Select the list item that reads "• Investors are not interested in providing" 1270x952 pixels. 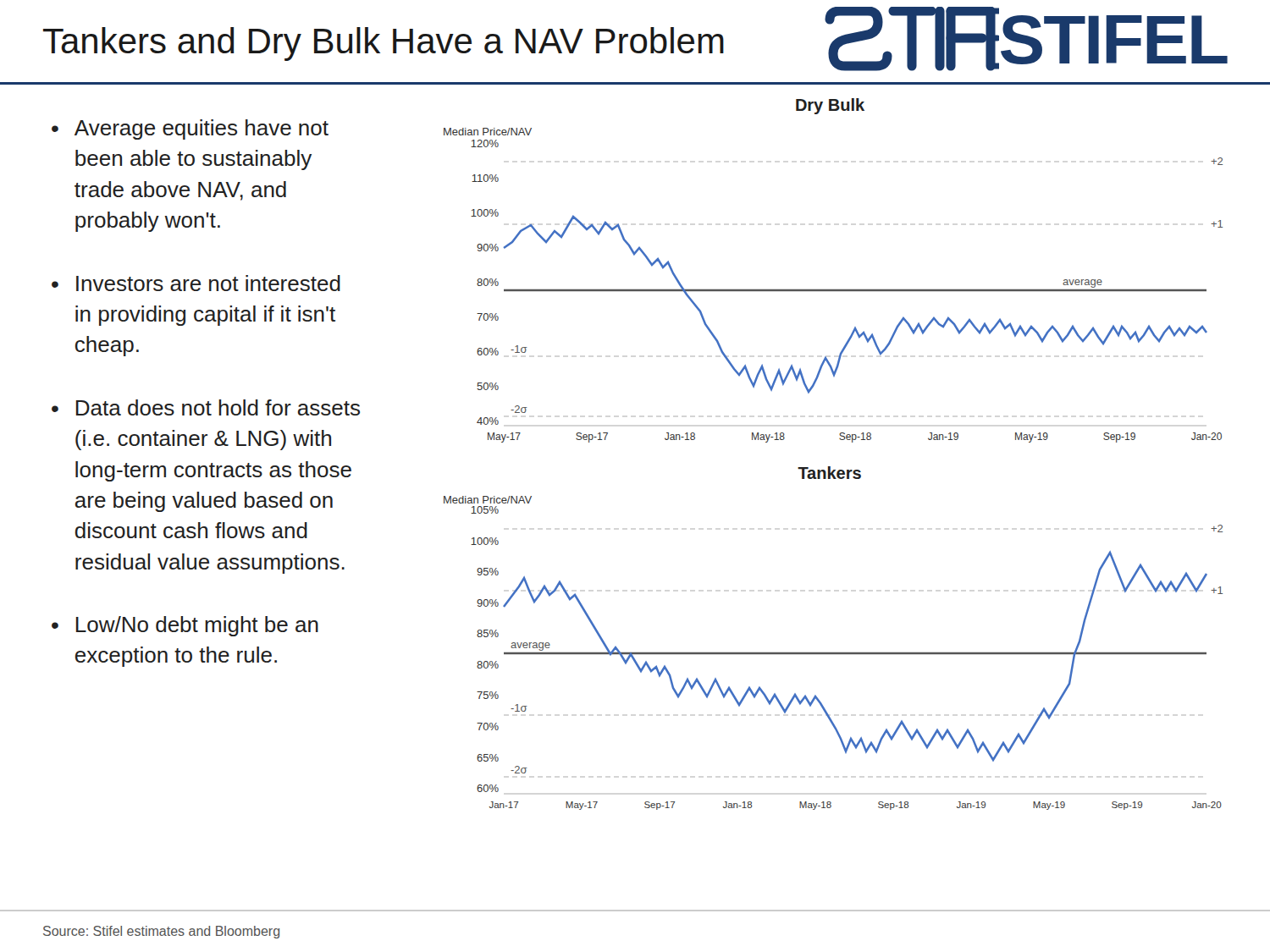[x=207, y=314]
